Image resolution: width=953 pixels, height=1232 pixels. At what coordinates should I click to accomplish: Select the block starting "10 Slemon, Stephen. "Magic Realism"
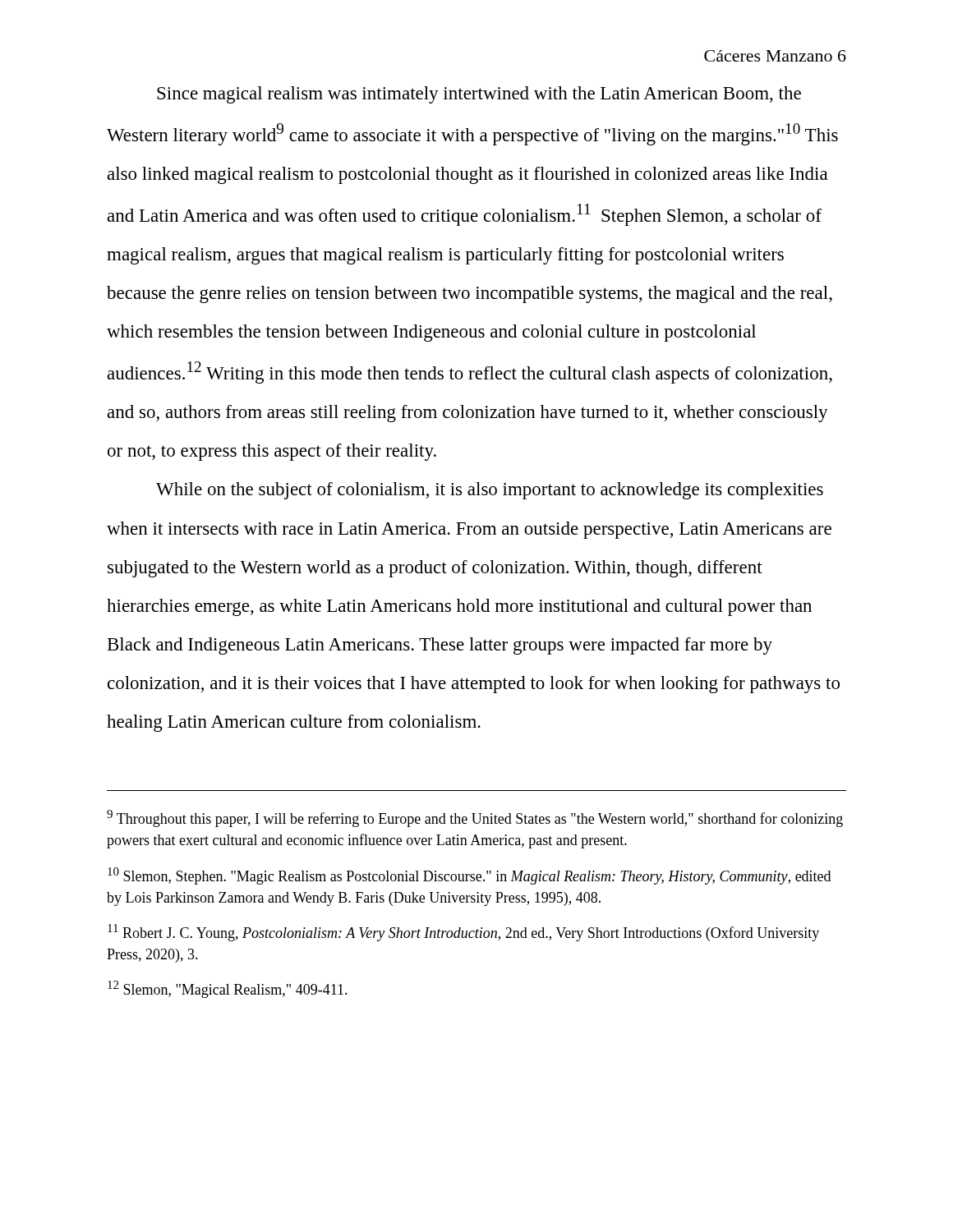tap(469, 885)
